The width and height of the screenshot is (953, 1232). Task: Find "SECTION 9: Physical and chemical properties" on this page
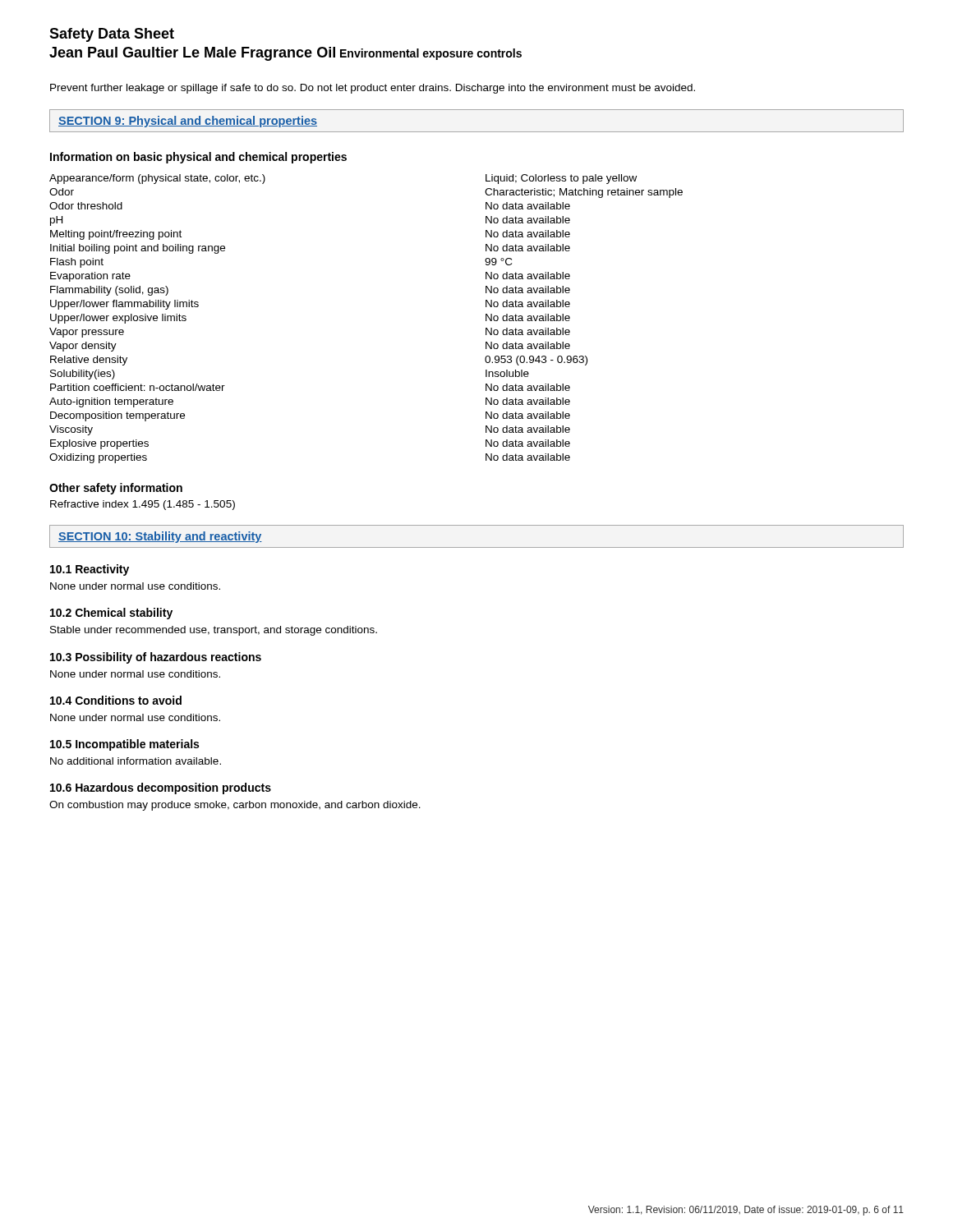476,121
